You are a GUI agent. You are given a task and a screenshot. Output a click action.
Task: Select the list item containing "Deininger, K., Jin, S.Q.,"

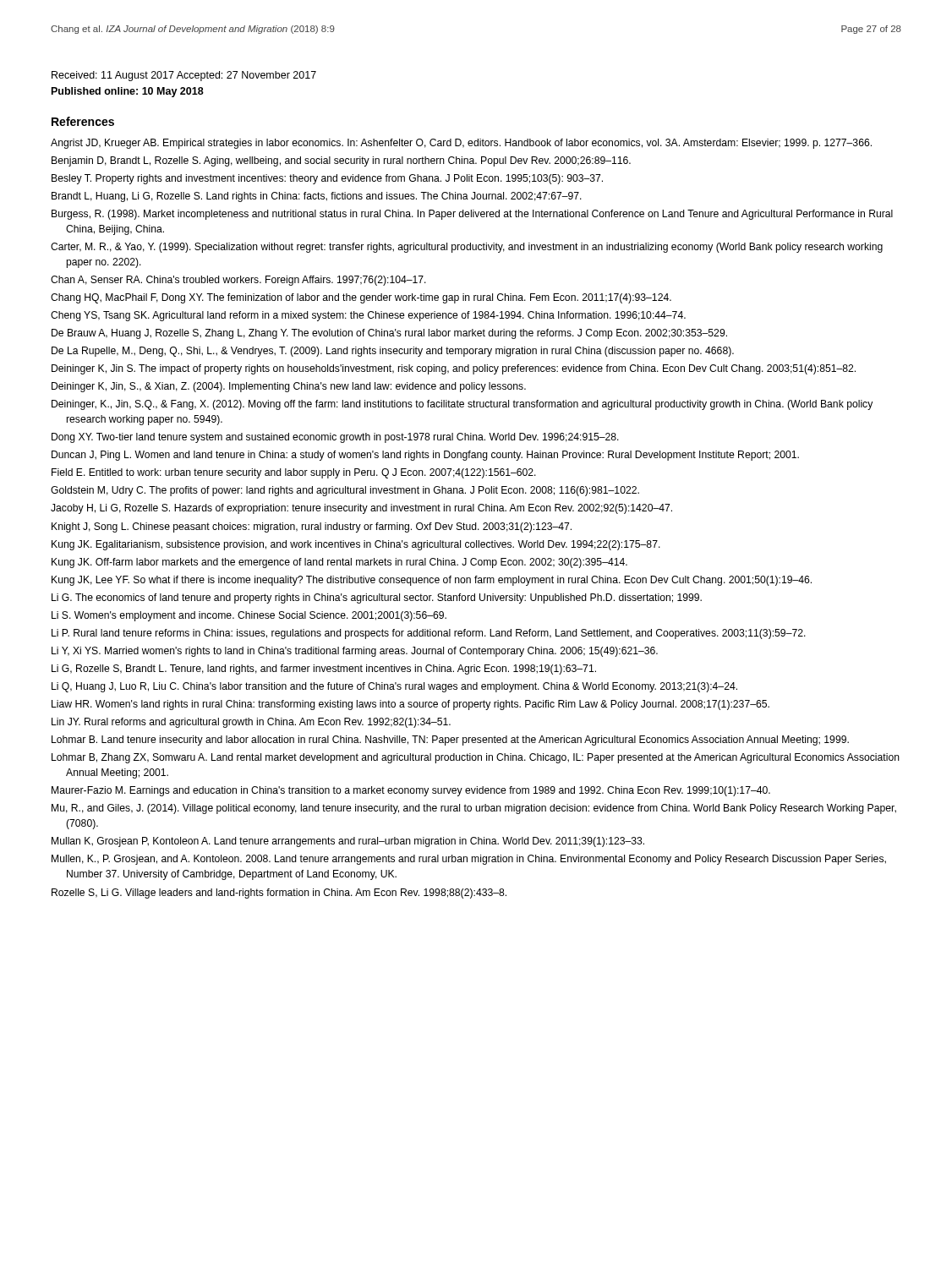[x=462, y=412]
